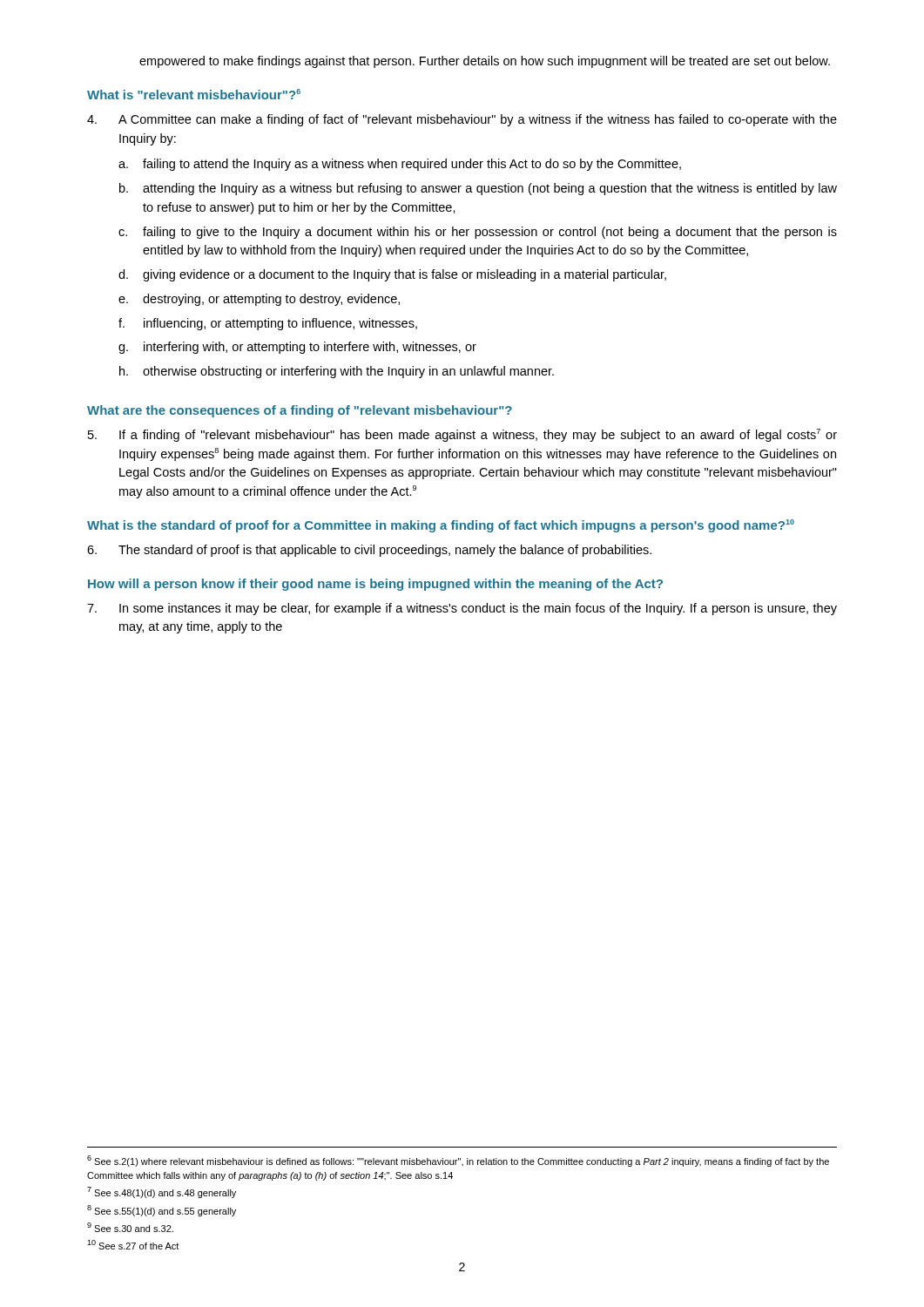The width and height of the screenshot is (924, 1307).
Task: Select the list item with the text "4. A Committee"
Action: tap(462, 249)
